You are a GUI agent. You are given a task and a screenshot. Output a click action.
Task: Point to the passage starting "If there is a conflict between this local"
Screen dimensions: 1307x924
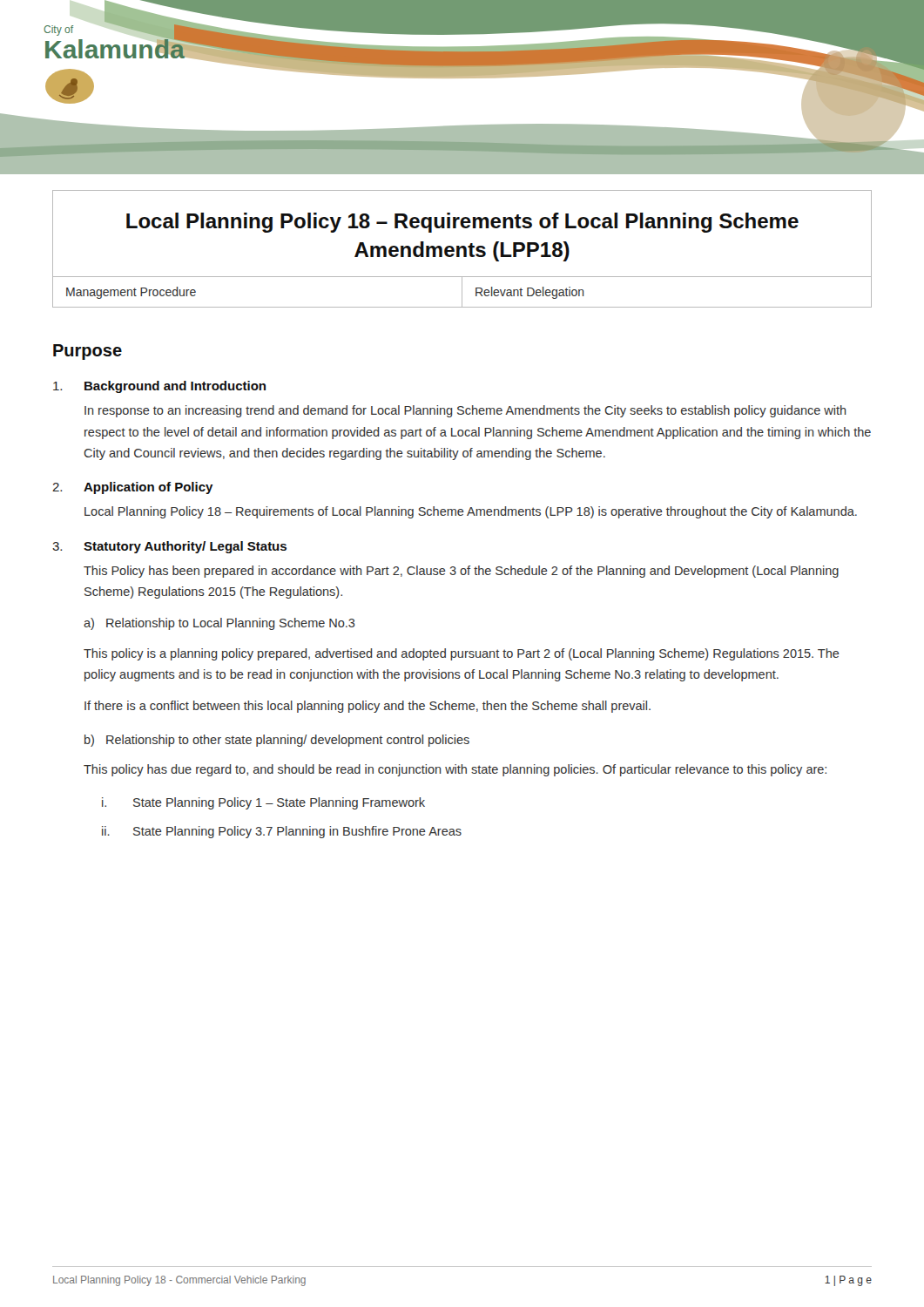coord(368,706)
